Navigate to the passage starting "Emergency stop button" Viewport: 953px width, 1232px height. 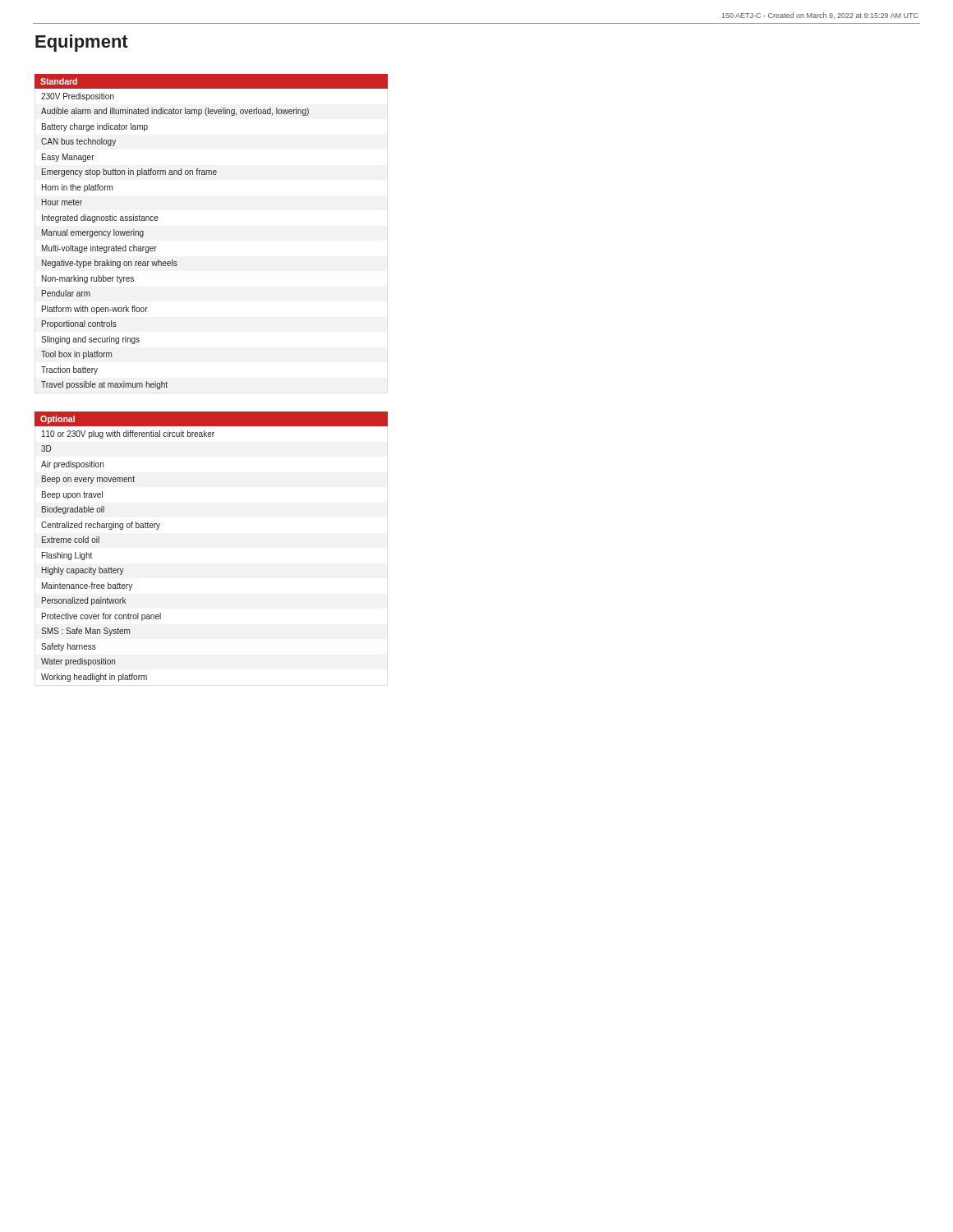pos(129,172)
